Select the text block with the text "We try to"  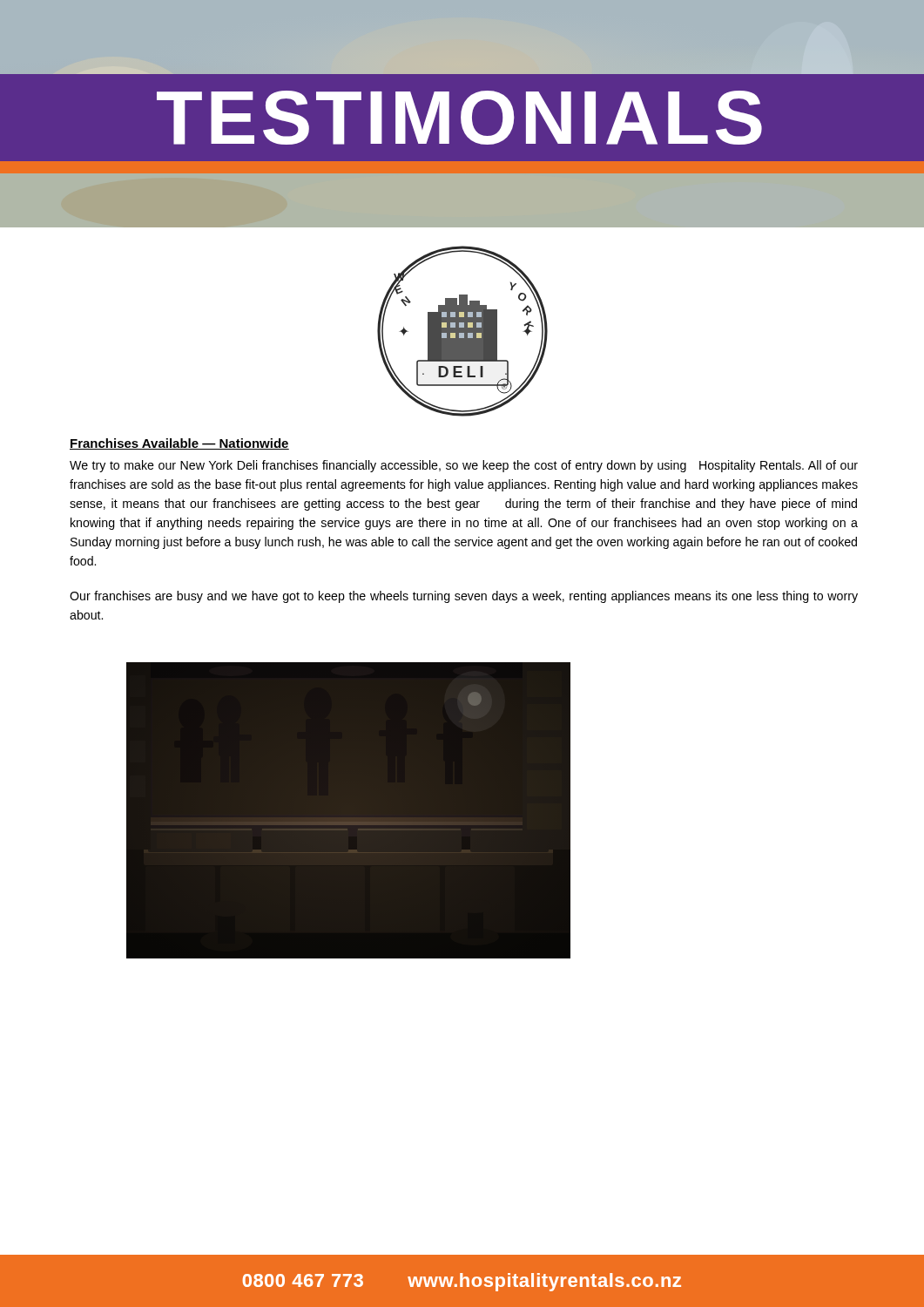coord(464,513)
